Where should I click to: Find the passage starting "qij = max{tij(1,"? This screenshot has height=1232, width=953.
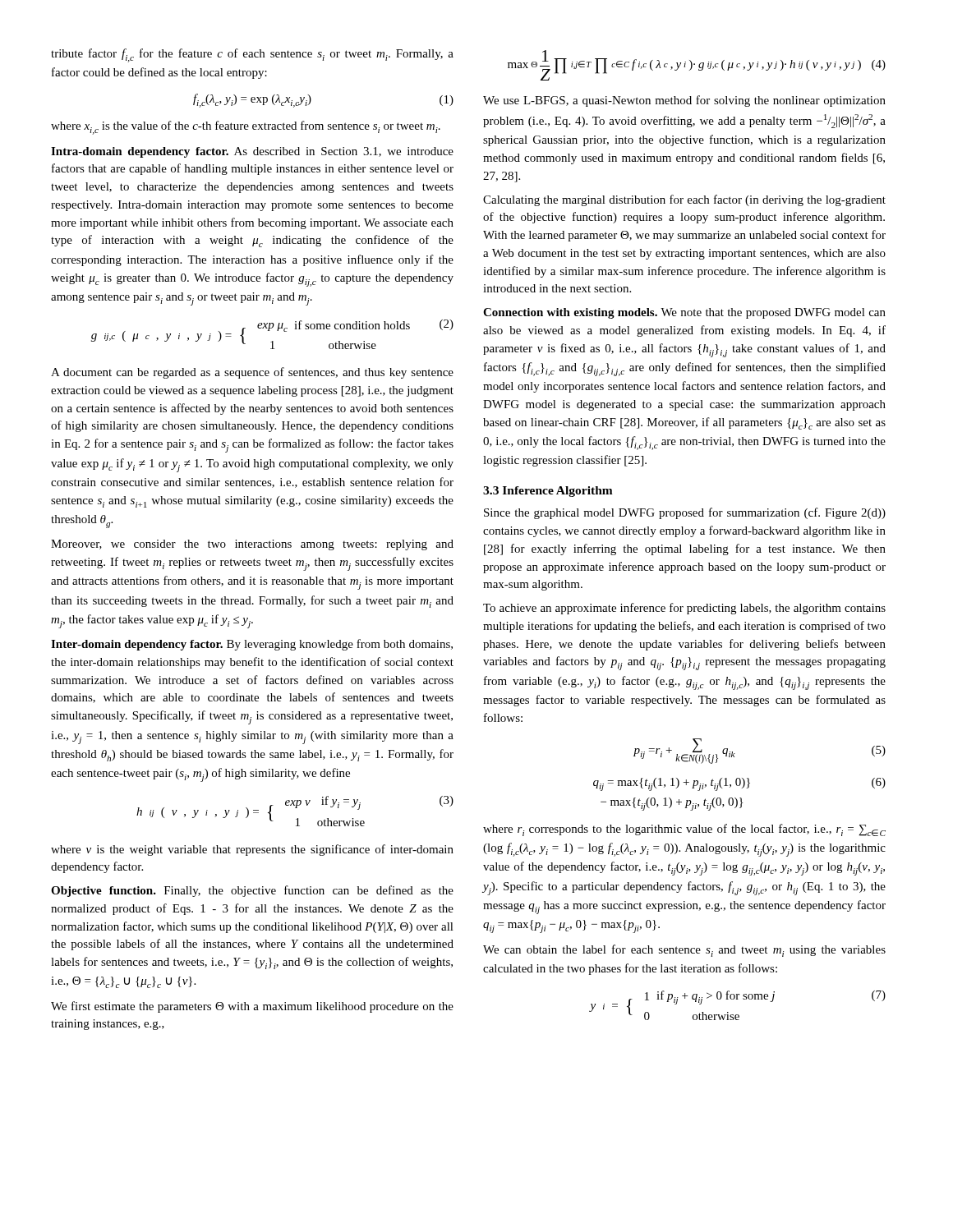pyautogui.click(x=684, y=793)
